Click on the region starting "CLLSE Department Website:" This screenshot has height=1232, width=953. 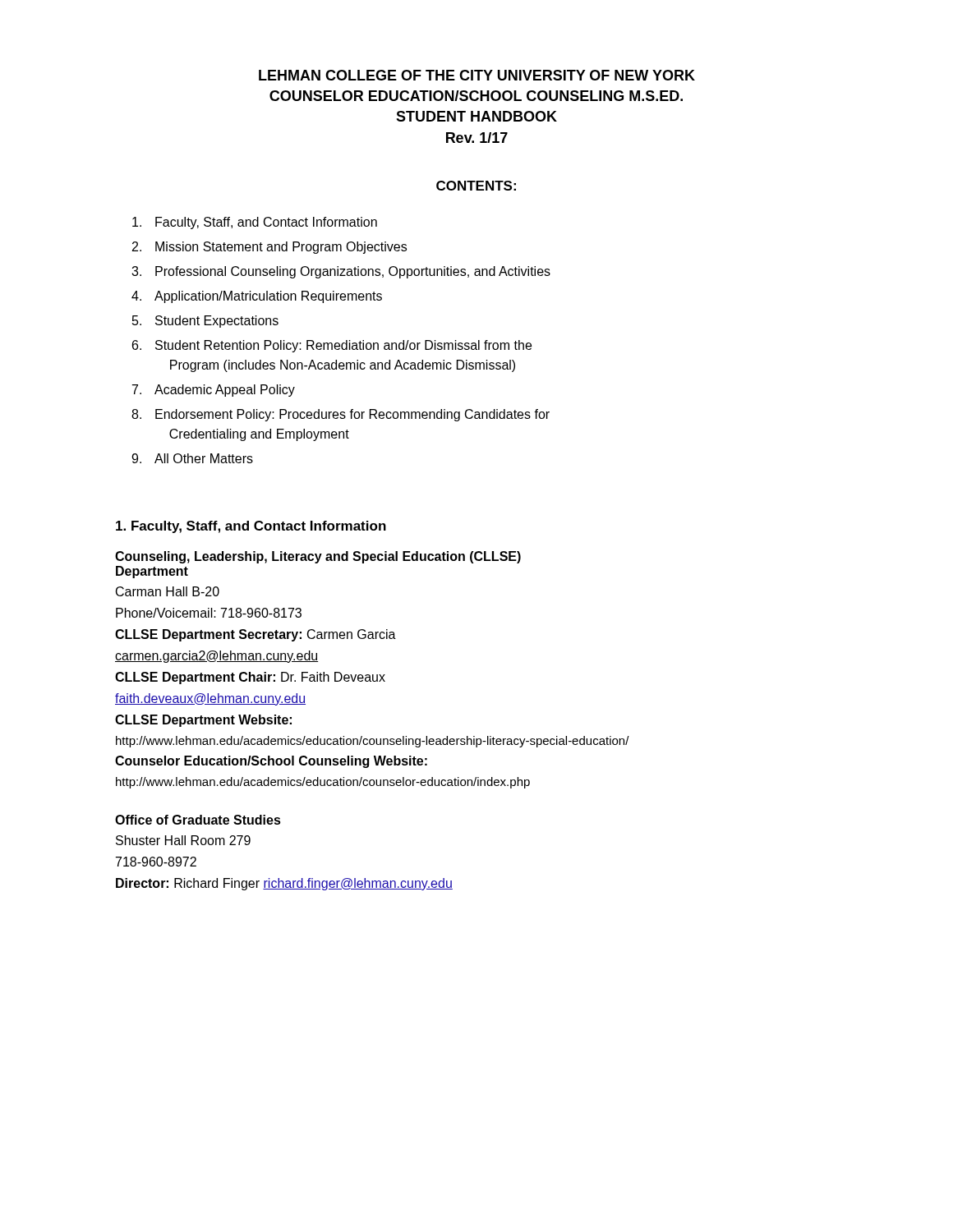tap(204, 720)
